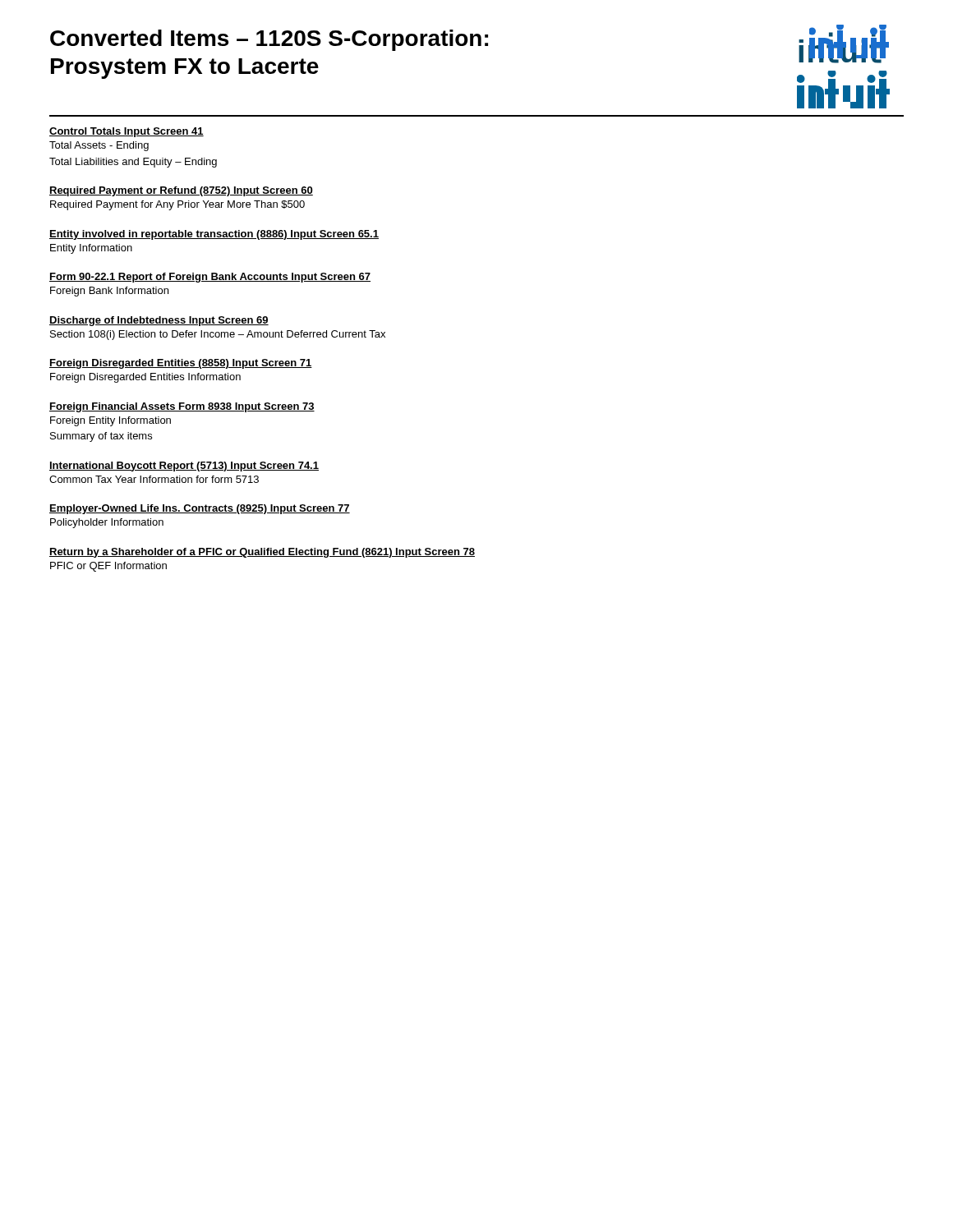953x1232 pixels.
Task: Find the list item that says "Summary of tax"
Action: [x=101, y=436]
